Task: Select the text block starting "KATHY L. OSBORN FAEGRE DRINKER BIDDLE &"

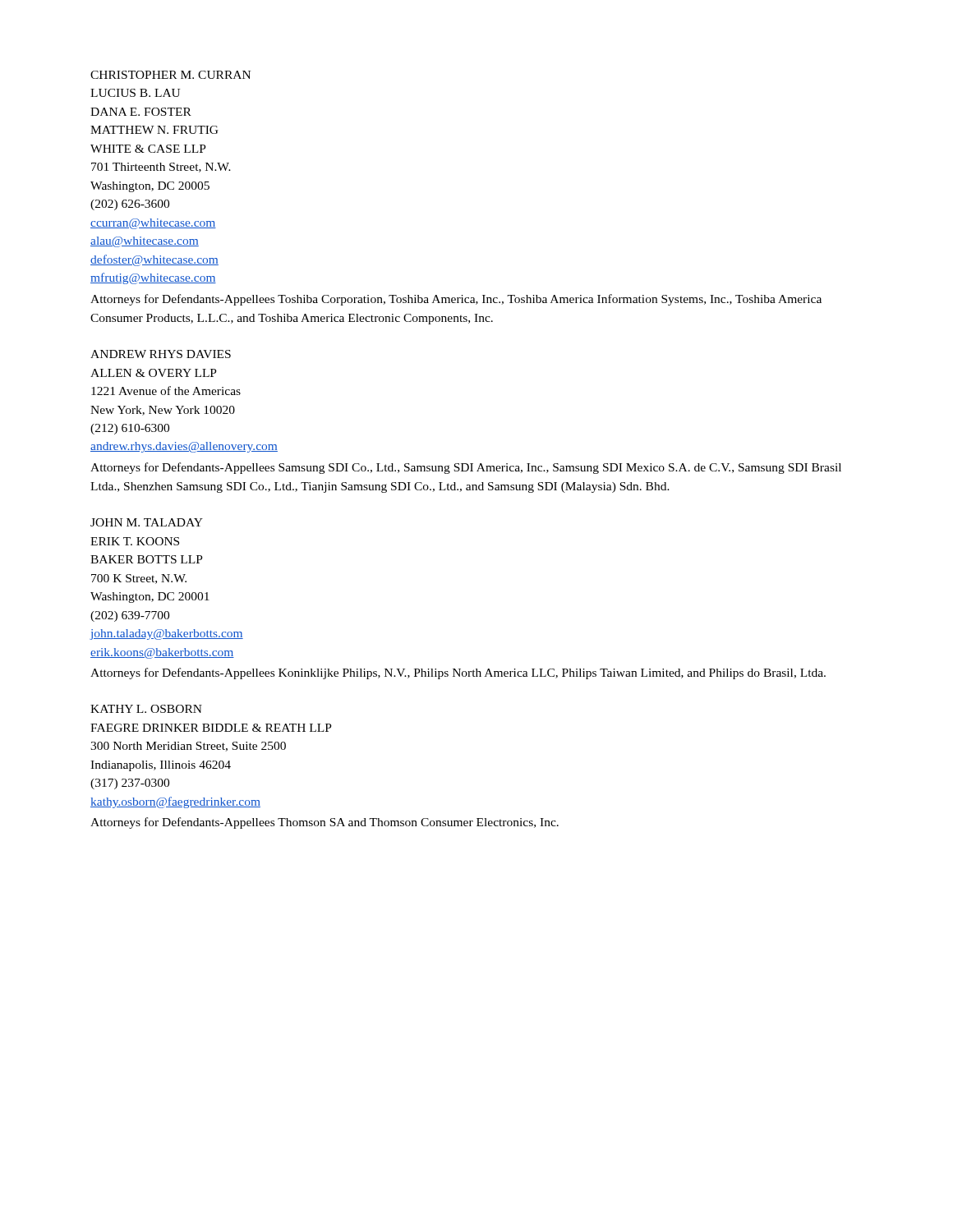Action: [146, 709]
